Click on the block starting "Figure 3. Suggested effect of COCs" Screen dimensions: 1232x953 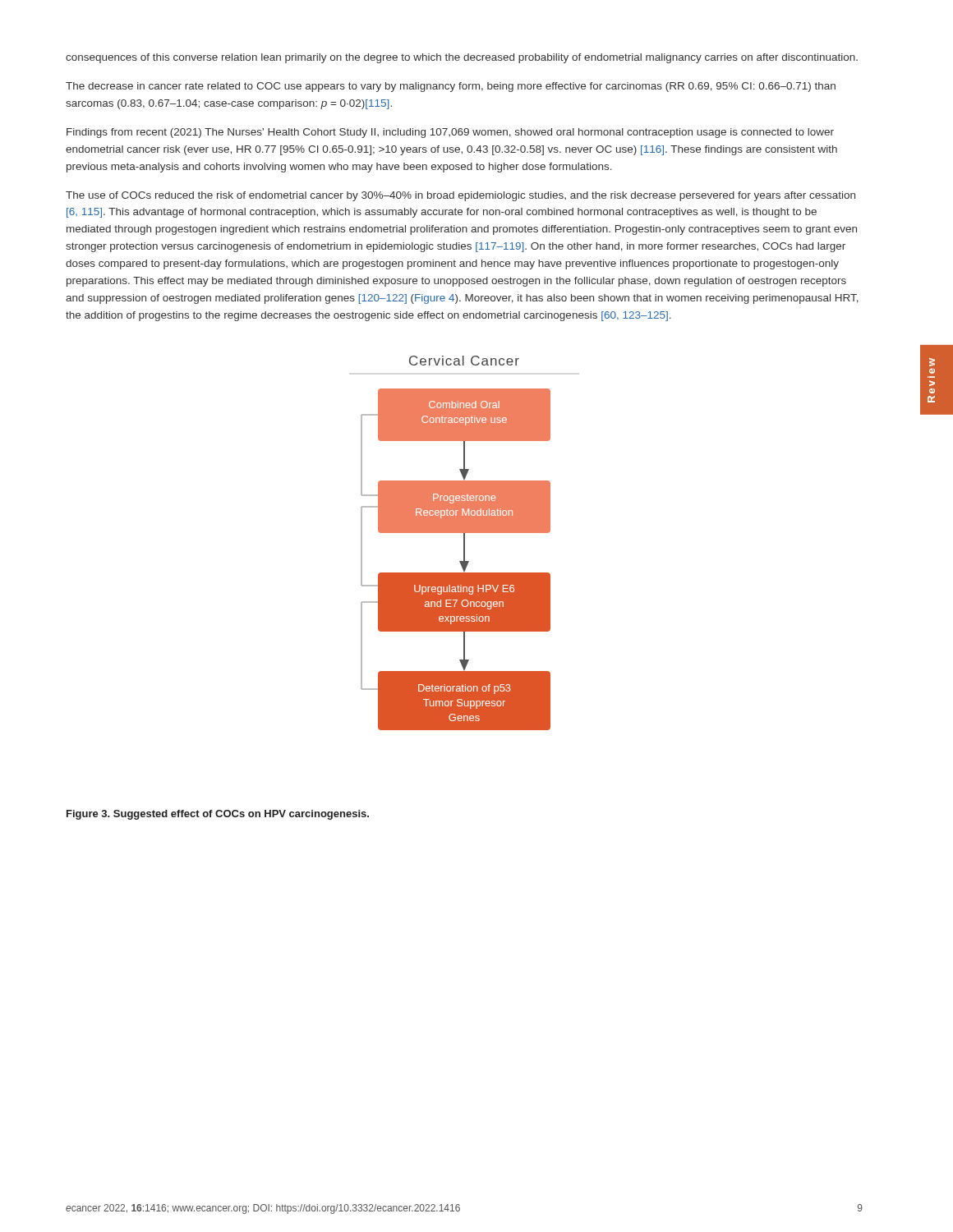point(218,813)
